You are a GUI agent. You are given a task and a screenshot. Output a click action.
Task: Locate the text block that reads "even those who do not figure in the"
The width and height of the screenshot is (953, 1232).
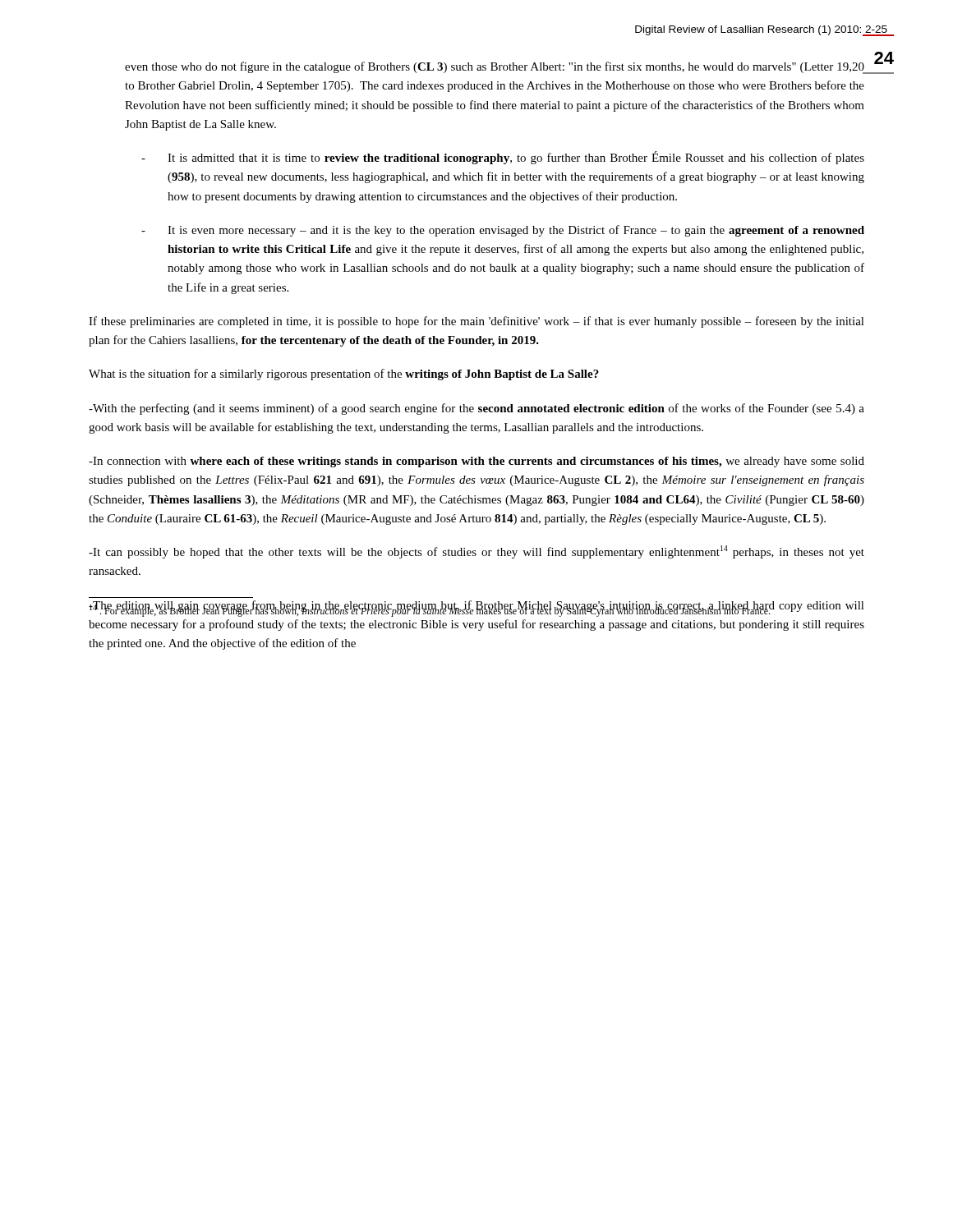(x=495, y=95)
